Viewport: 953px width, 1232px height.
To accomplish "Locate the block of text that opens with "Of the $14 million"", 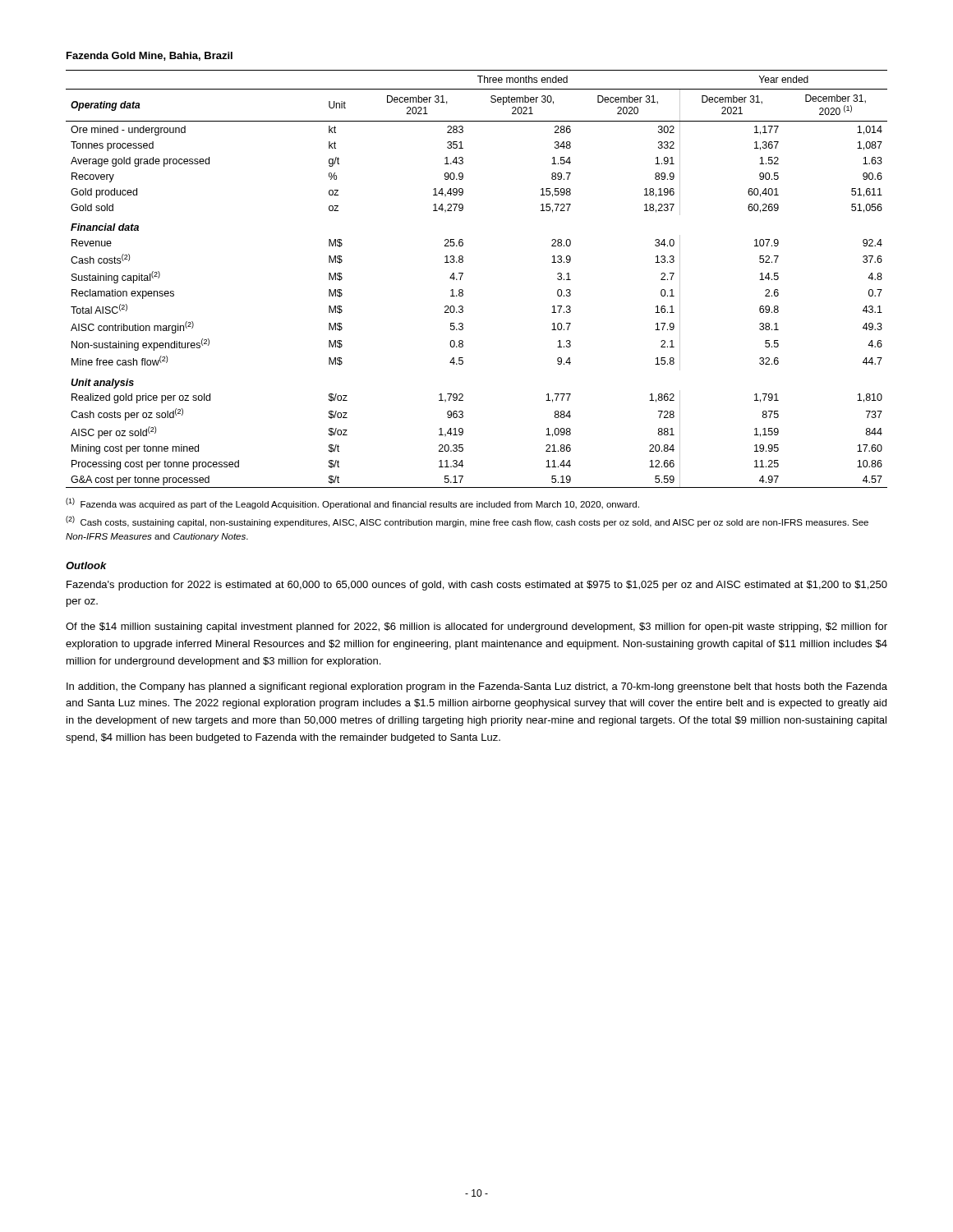I will (476, 644).
